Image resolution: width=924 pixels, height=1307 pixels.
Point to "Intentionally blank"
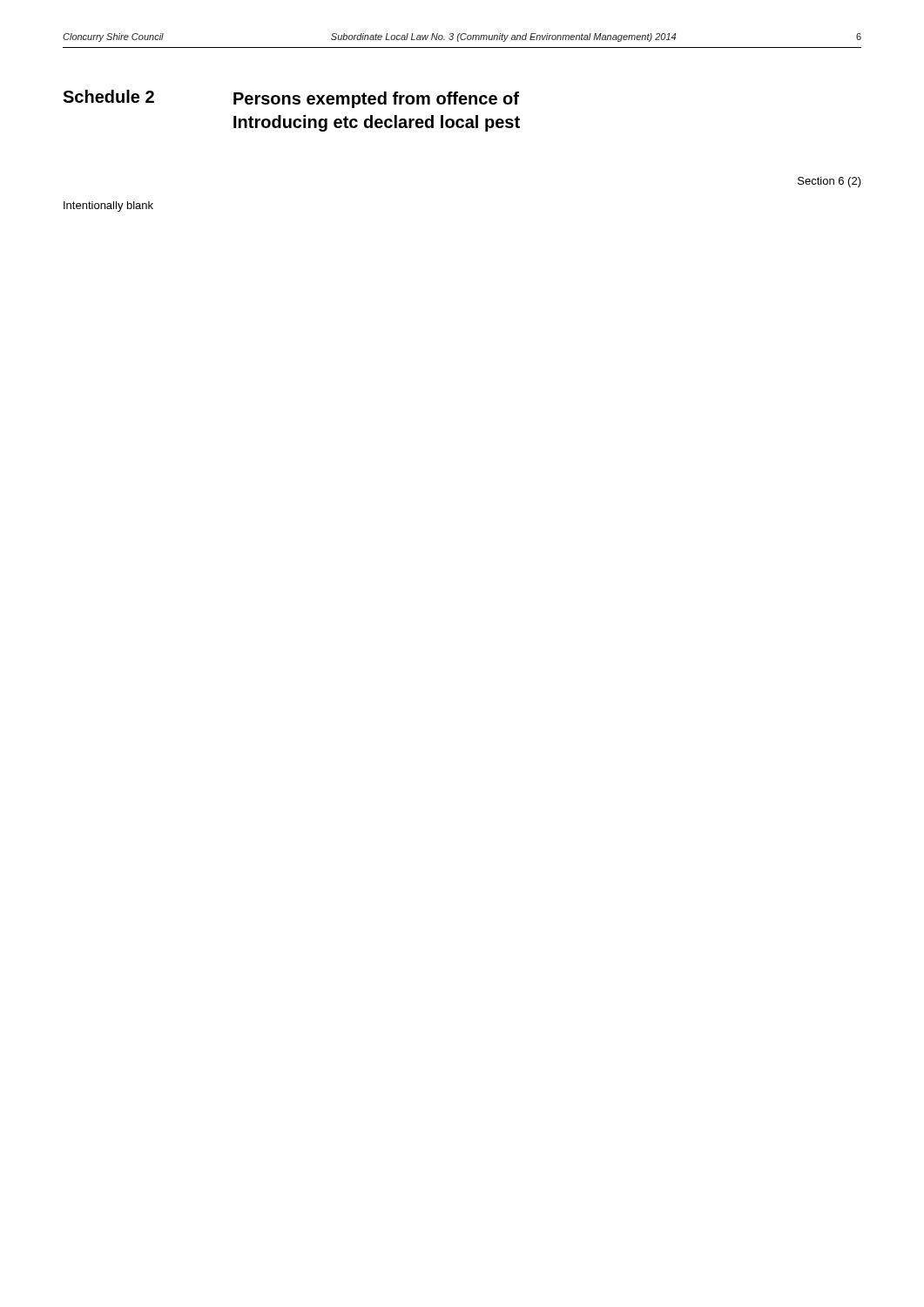click(108, 205)
